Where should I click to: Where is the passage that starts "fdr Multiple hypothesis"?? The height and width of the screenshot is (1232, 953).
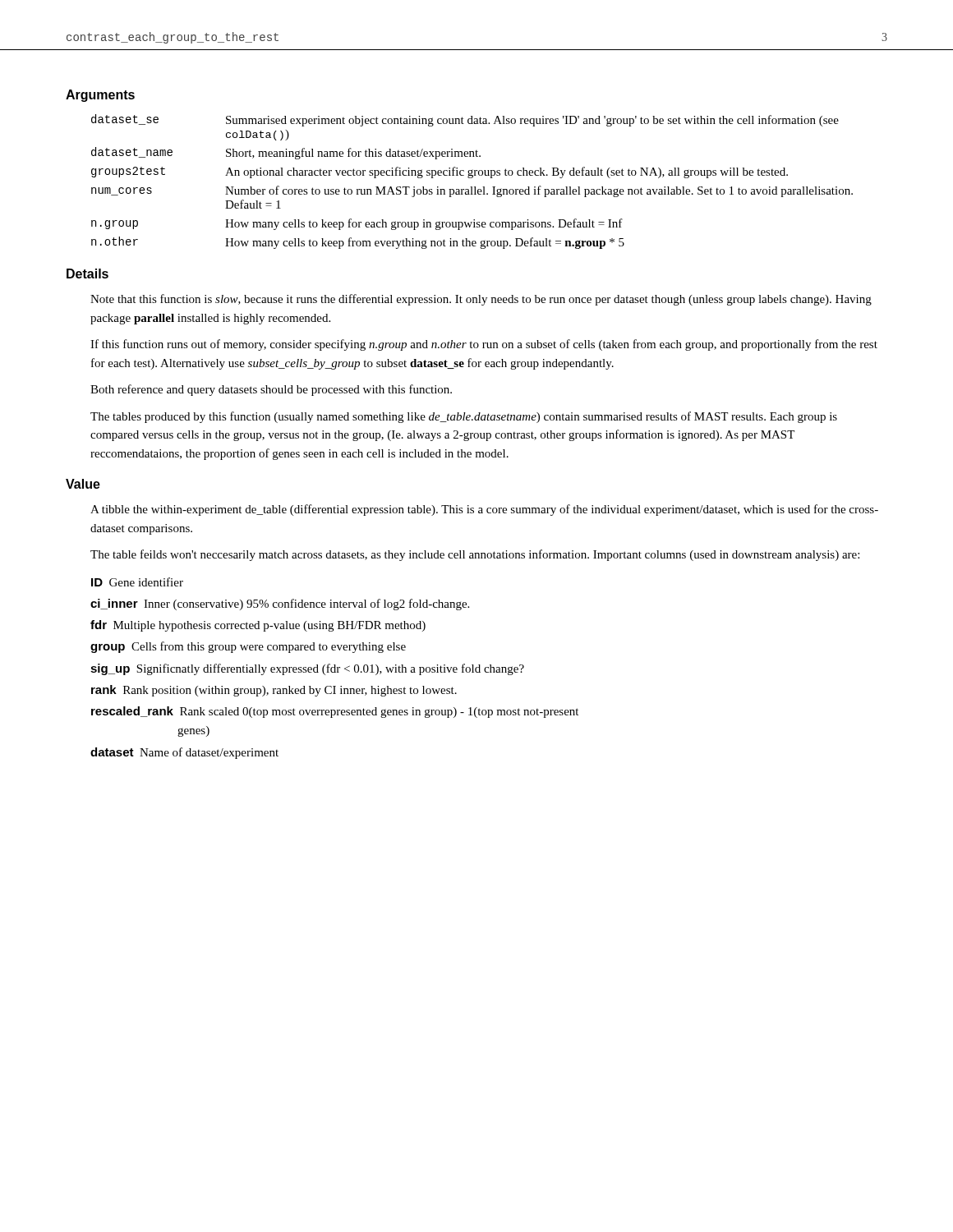(258, 625)
